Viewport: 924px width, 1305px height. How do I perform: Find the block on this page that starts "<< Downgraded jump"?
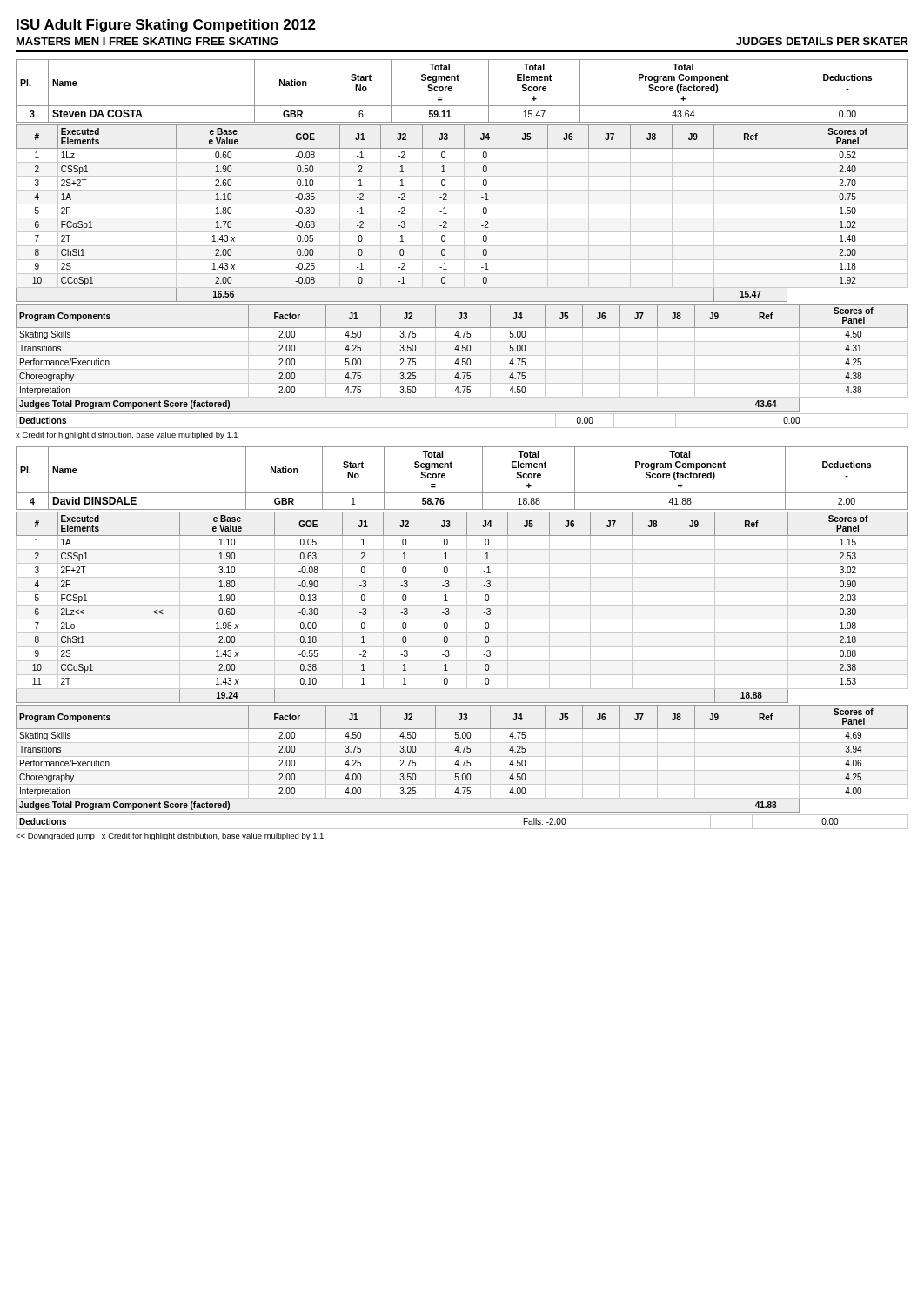tap(170, 836)
